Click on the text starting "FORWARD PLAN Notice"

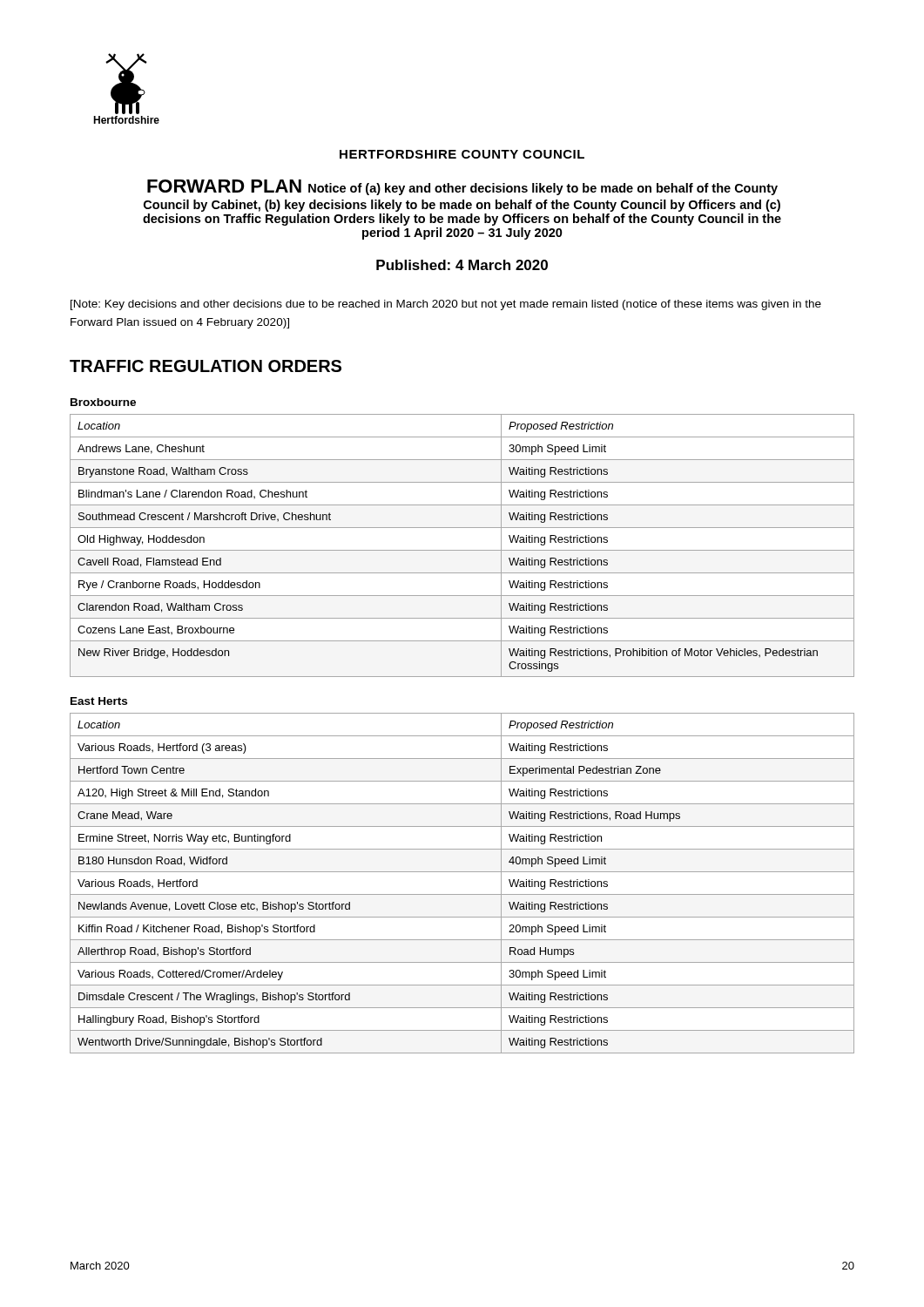pyautogui.click(x=462, y=207)
